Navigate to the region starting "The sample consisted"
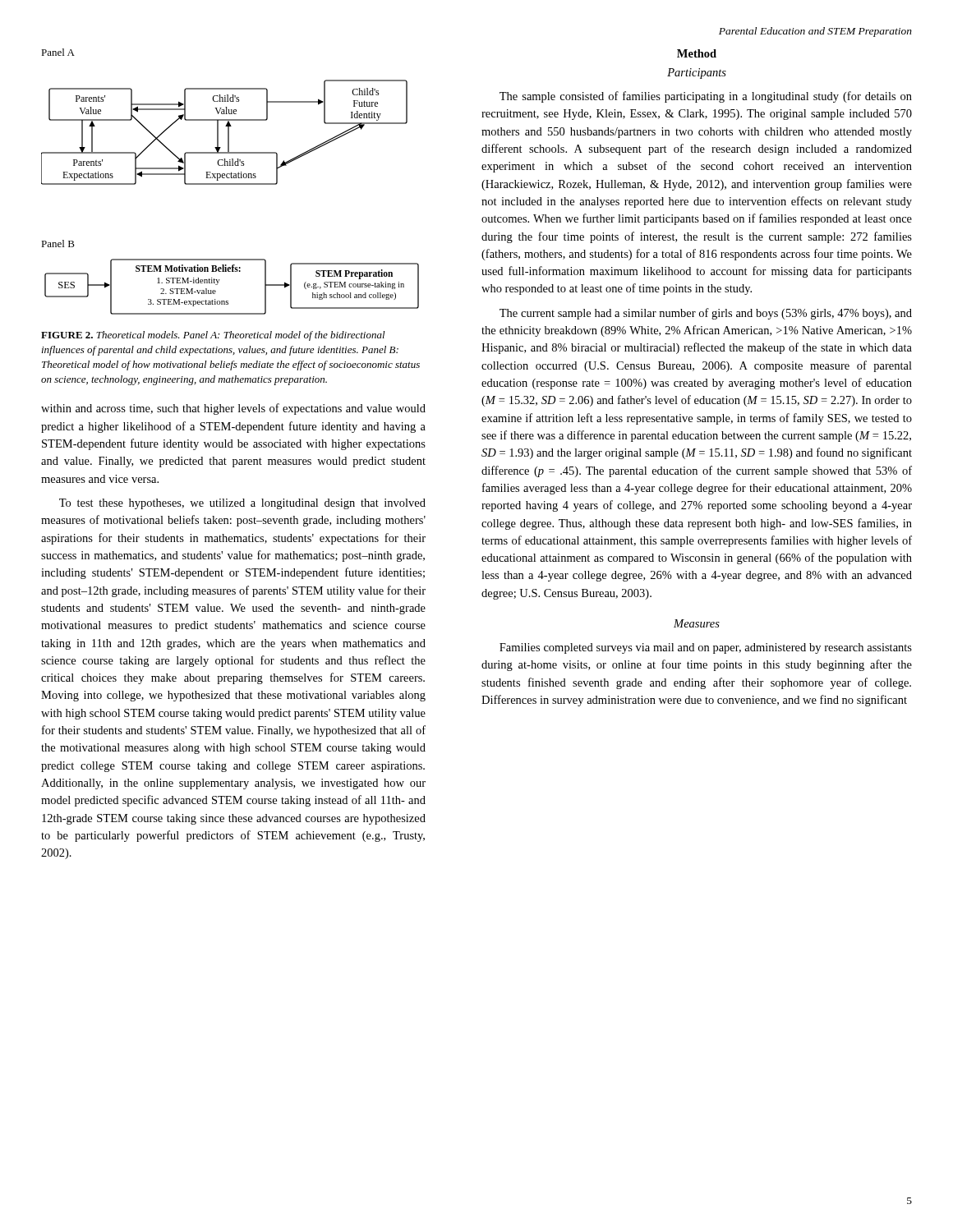Image resolution: width=953 pixels, height=1232 pixels. tap(697, 192)
